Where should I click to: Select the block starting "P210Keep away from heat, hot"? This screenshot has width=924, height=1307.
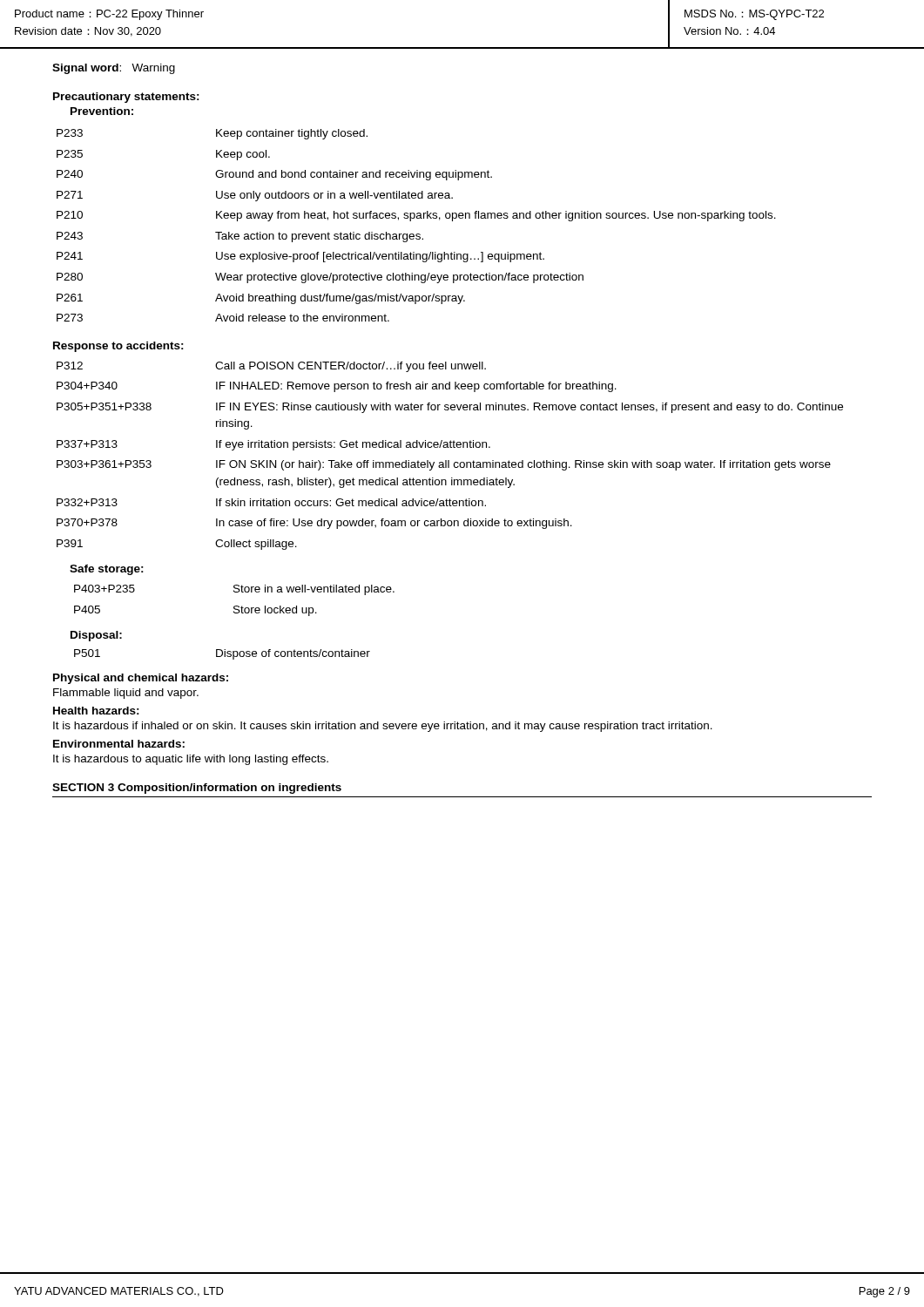pyautogui.click(x=462, y=215)
